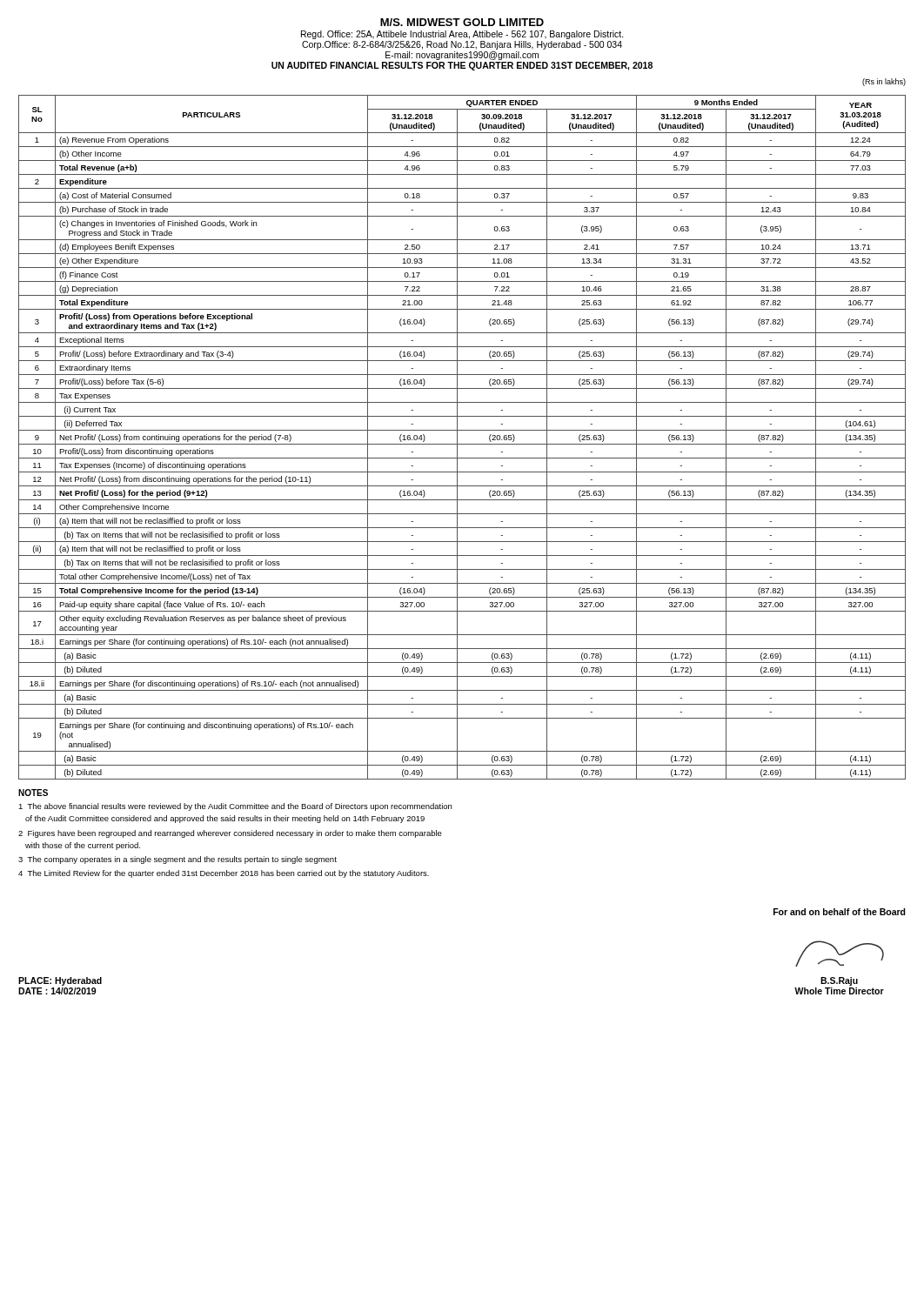Locate the list item that reads "4 The Limited Review for the quarter ended"
The image size is (924, 1305).
tap(224, 873)
